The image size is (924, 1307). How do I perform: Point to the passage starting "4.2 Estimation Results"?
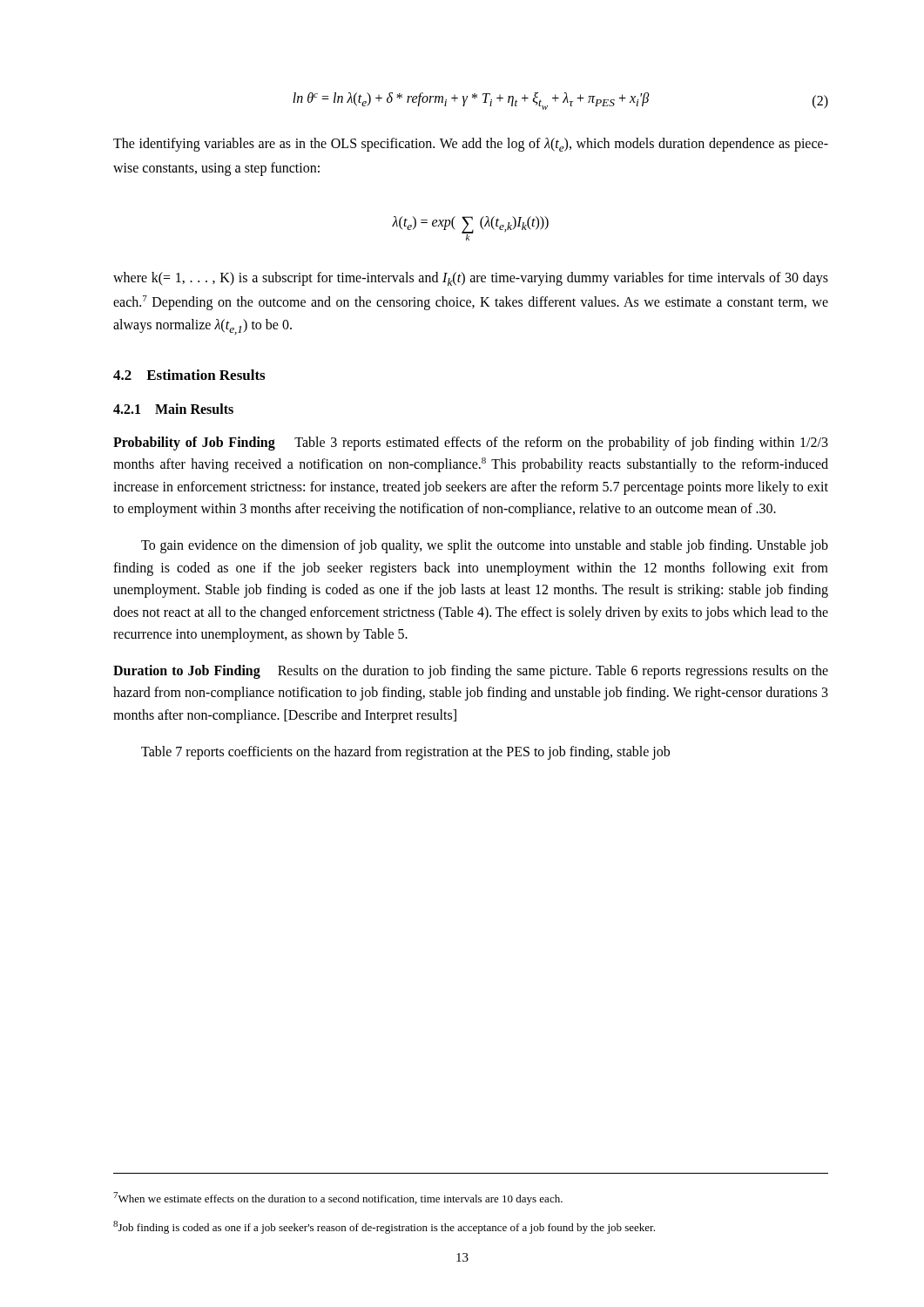coord(189,375)
